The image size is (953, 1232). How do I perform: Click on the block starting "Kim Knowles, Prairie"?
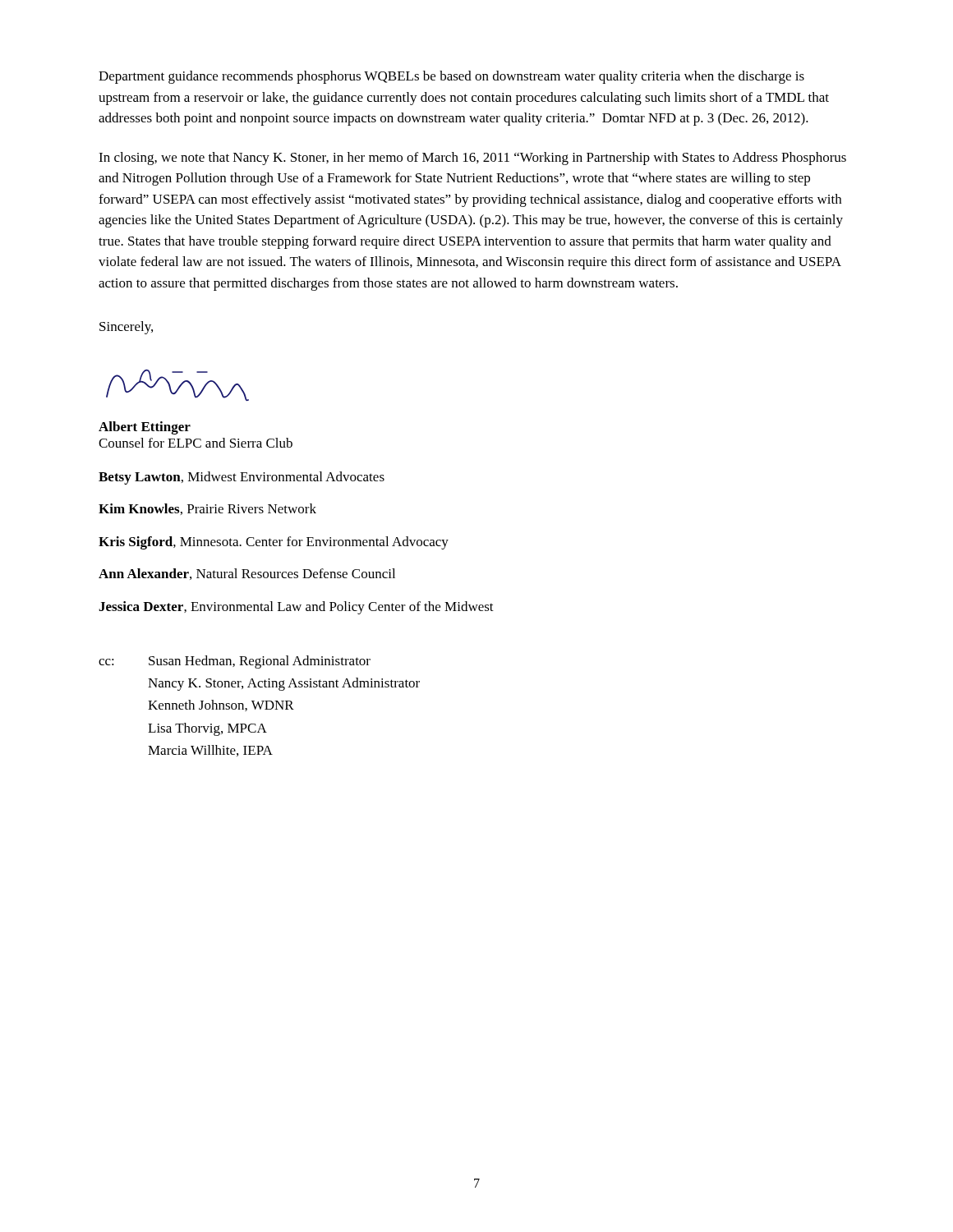click(207, 509)
